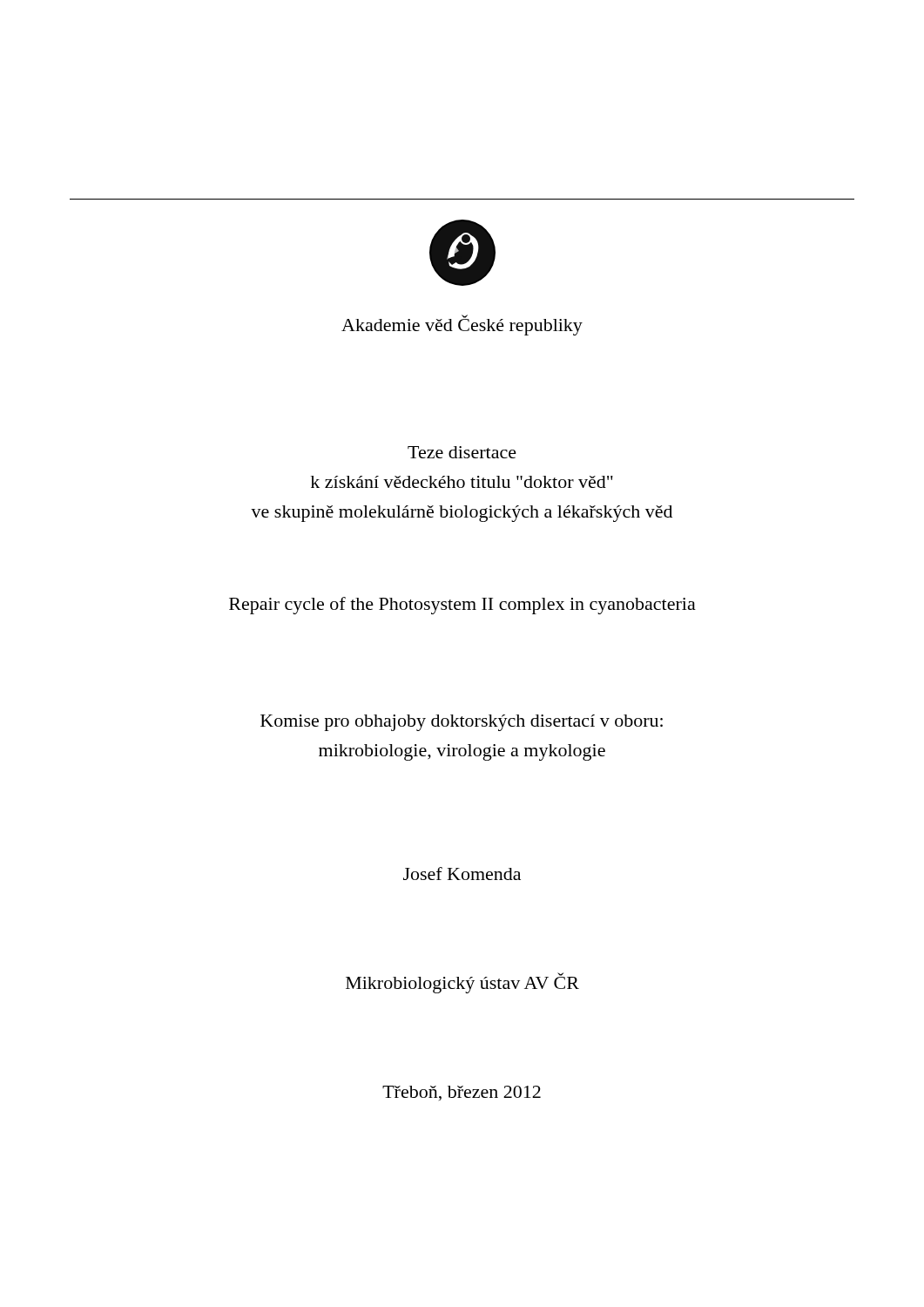Select the text starting "Mikrobiologický ústav AV ČR"
Image resolution: width=924 pixels, height=1307 pixels.
click(x=462, y=982)
